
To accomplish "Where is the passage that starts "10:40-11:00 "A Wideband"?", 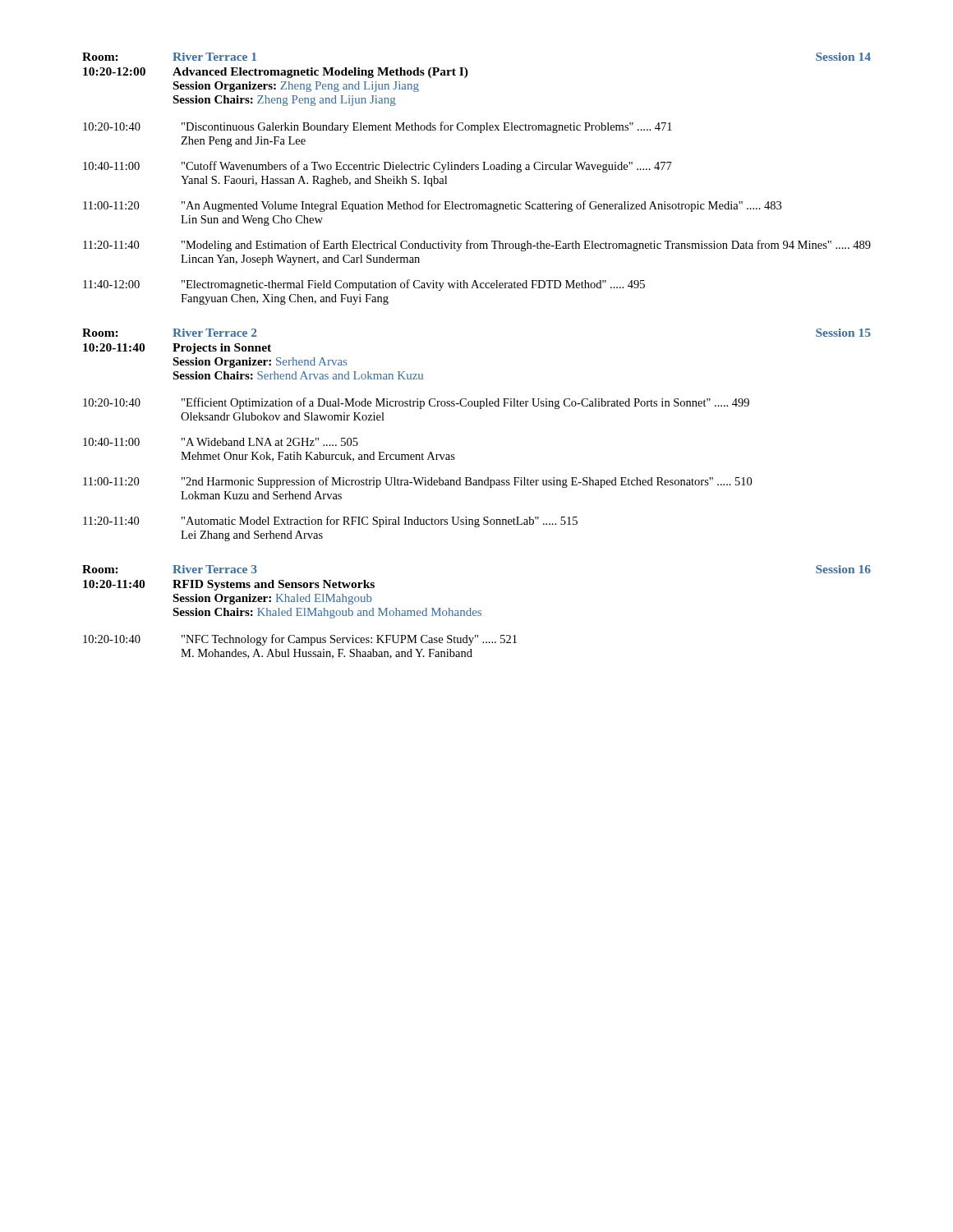I will 221,442.
